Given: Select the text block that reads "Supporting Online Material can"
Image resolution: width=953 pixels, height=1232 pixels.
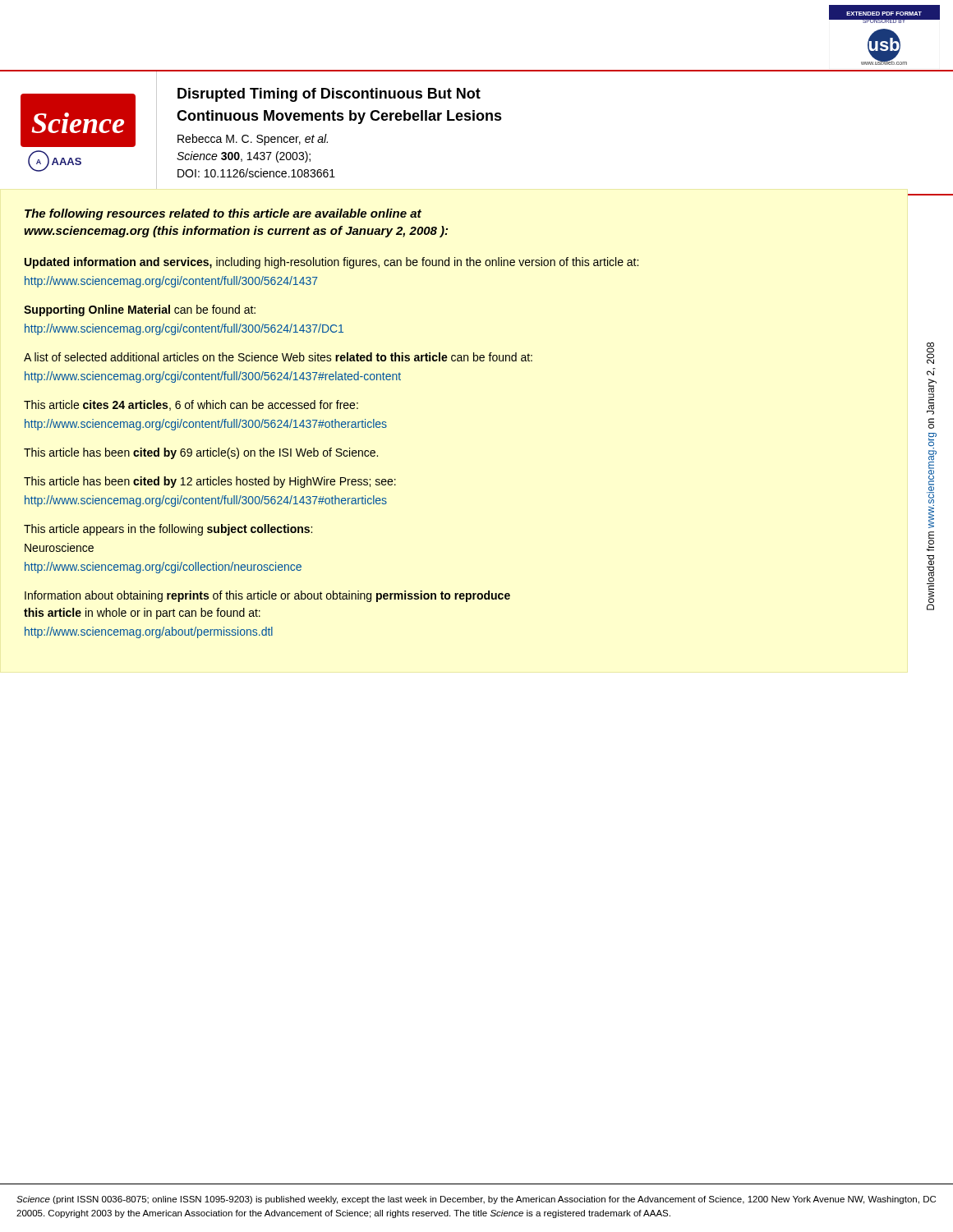Looking at the screenshot, I should pos(140,310).
